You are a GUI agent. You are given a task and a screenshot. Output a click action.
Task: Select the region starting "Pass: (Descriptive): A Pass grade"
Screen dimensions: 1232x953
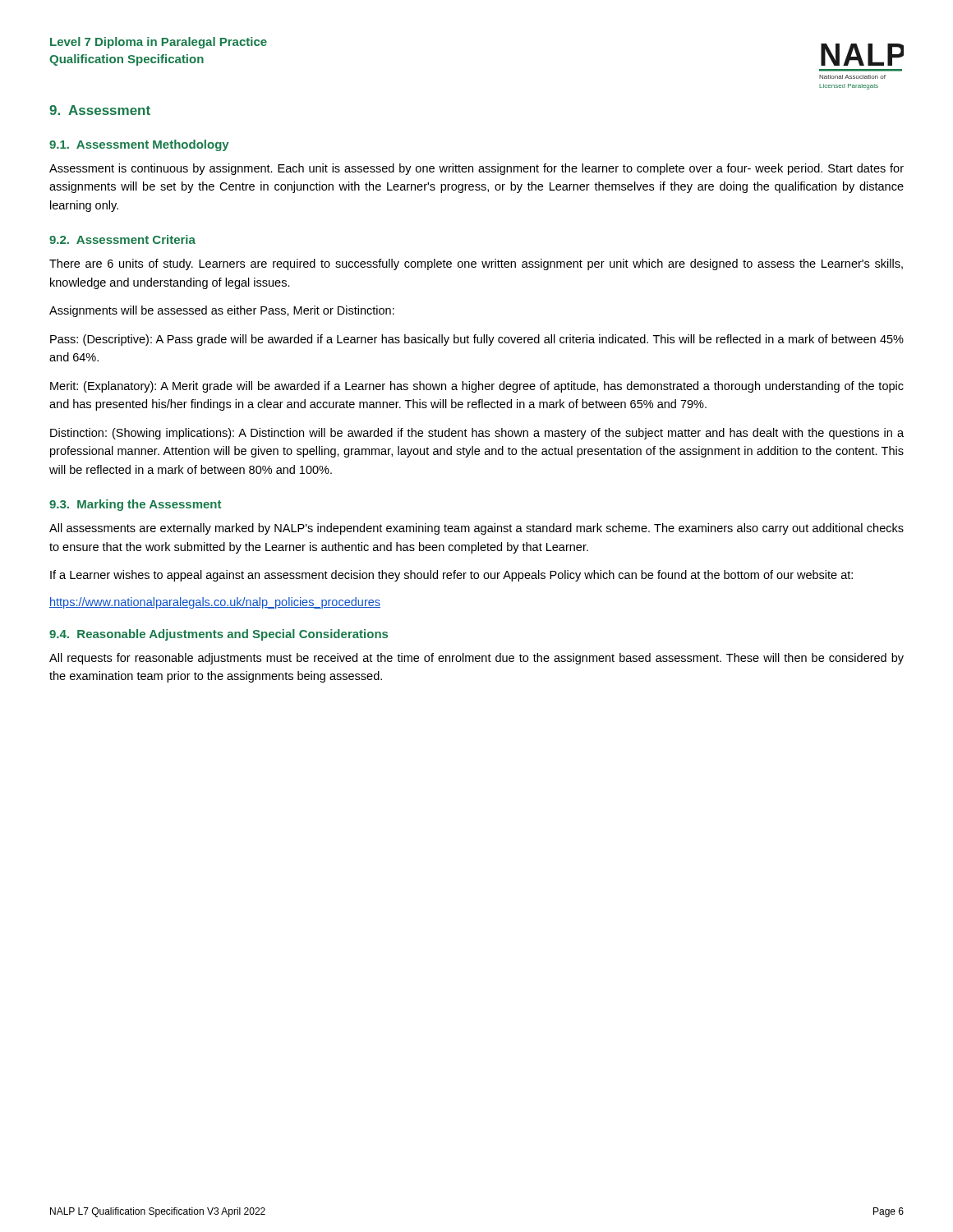[x=476, y=348]
